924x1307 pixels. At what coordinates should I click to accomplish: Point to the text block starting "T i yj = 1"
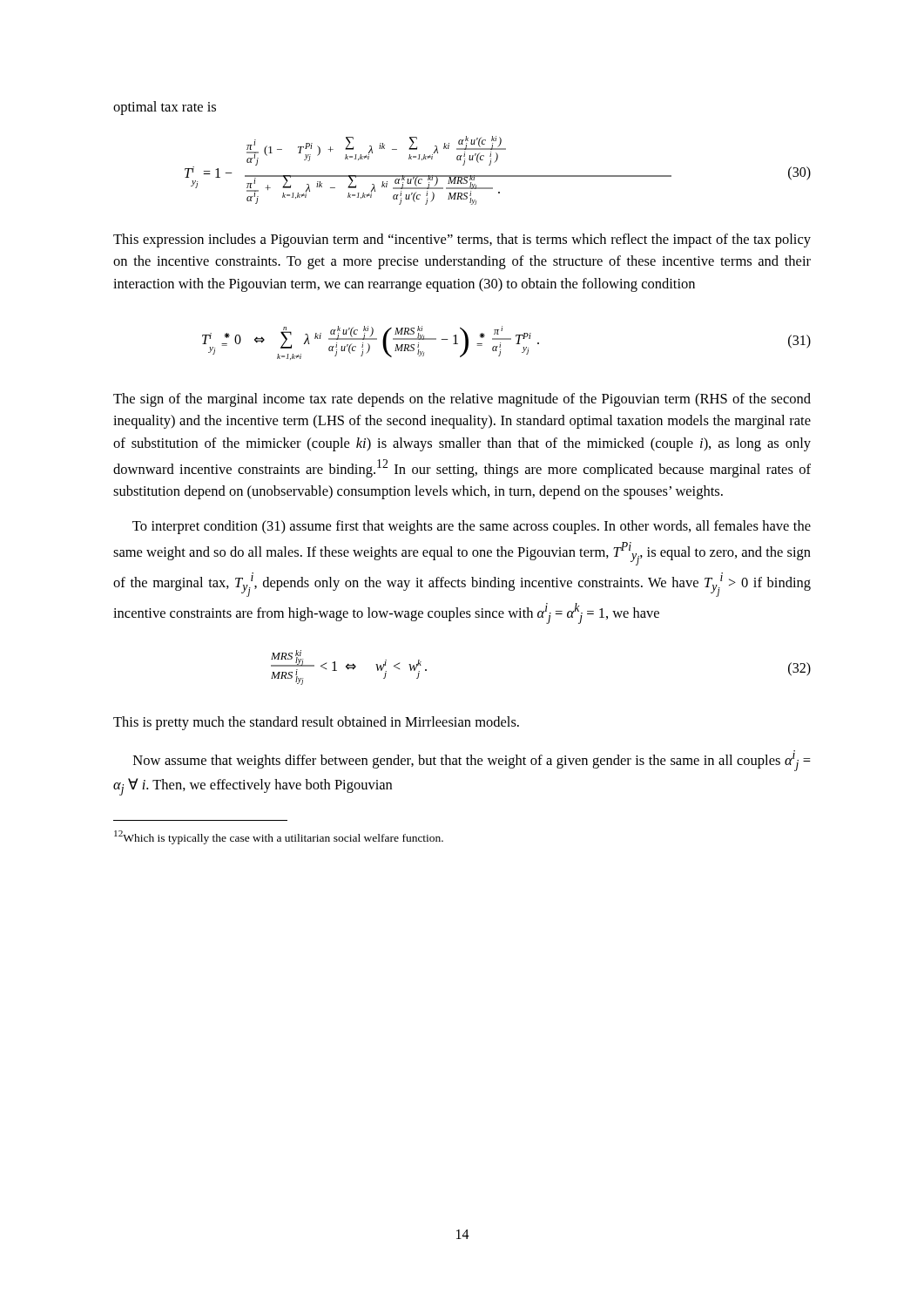click(497, 173)
